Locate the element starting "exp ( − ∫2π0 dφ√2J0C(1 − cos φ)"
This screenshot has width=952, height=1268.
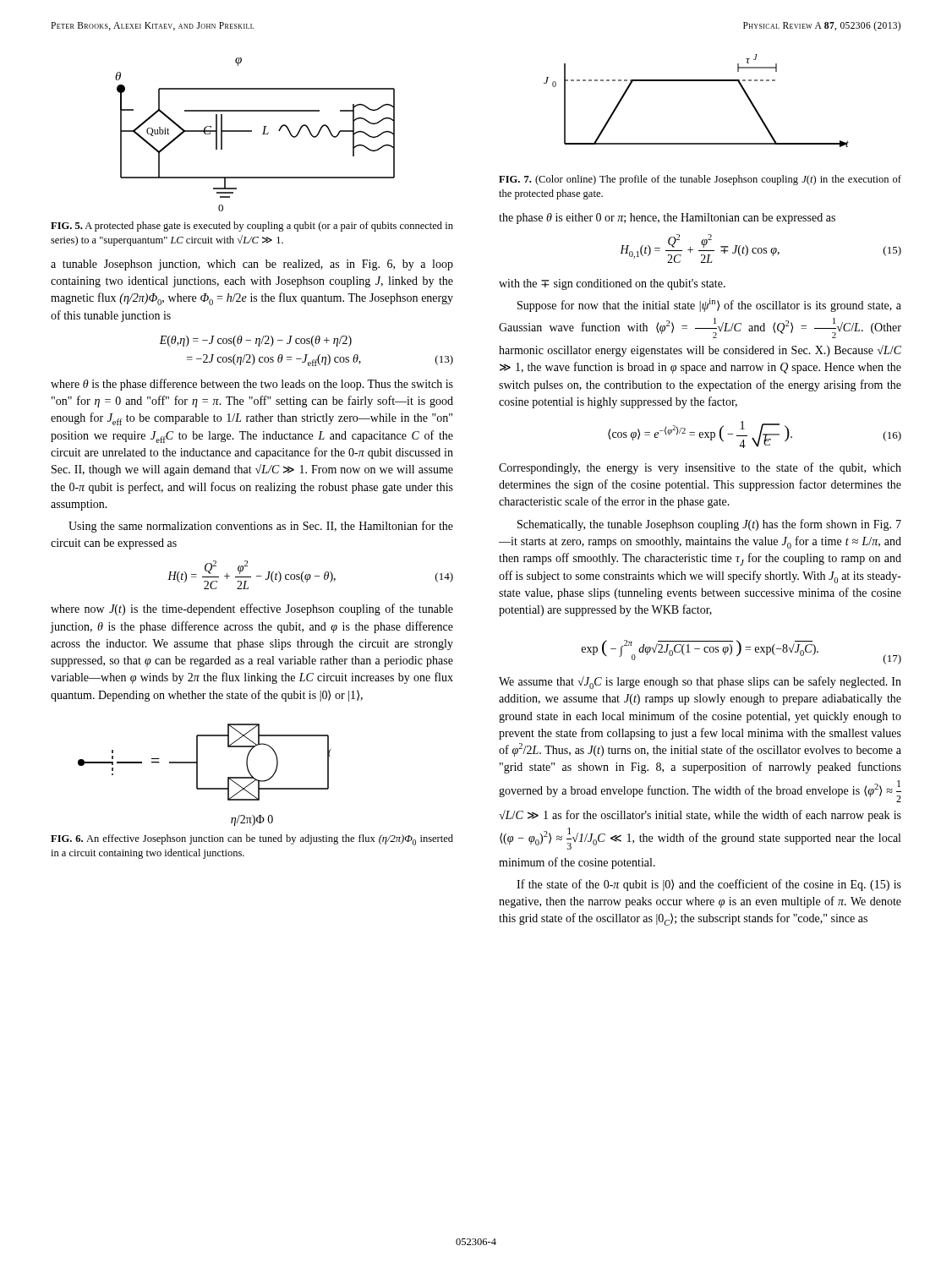(700, 646)
